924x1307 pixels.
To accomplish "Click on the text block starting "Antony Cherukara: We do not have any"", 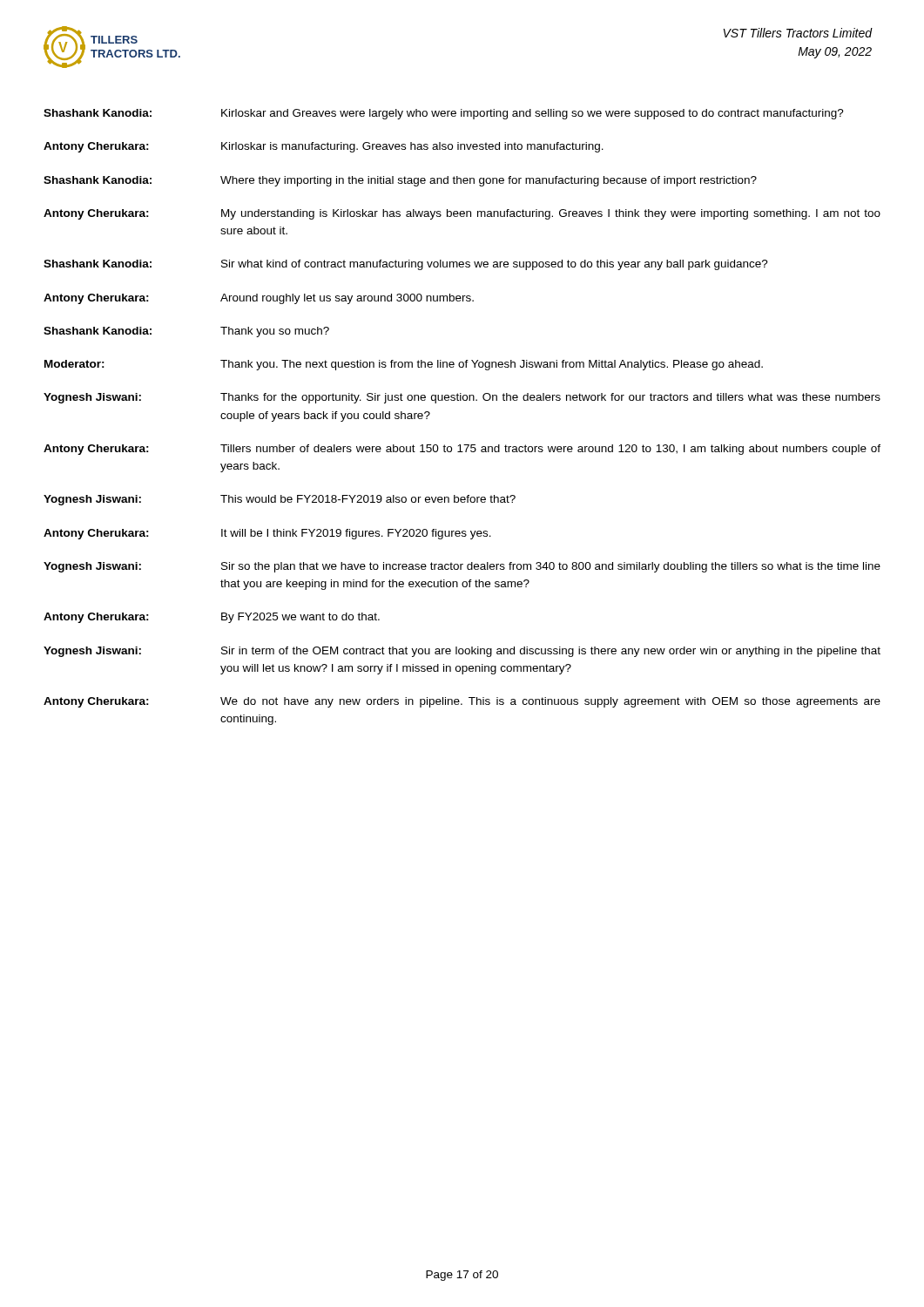I will click(462, 710).
